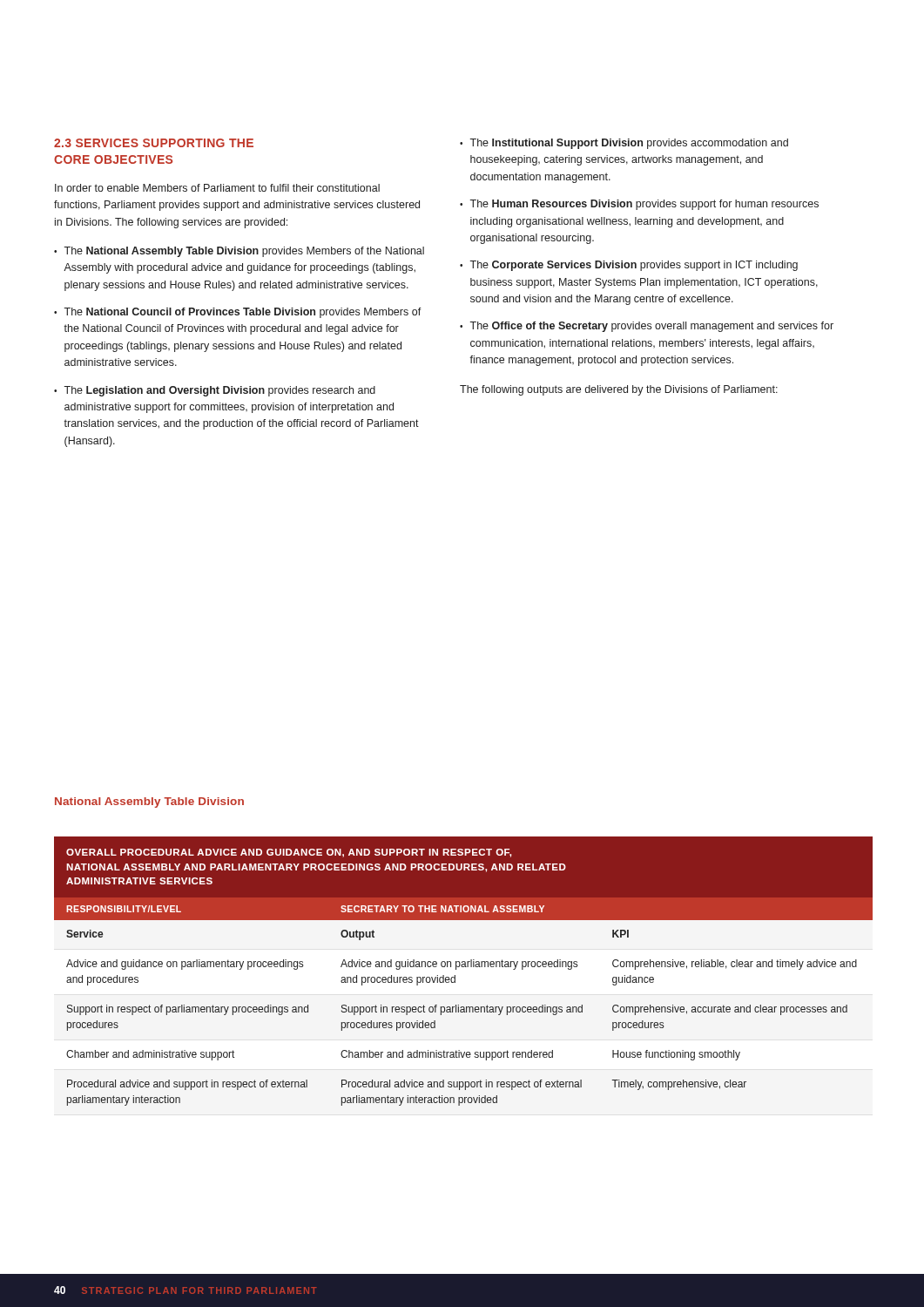The image size is (924, 1307).
Task: Find a table
Action: 463,1006
